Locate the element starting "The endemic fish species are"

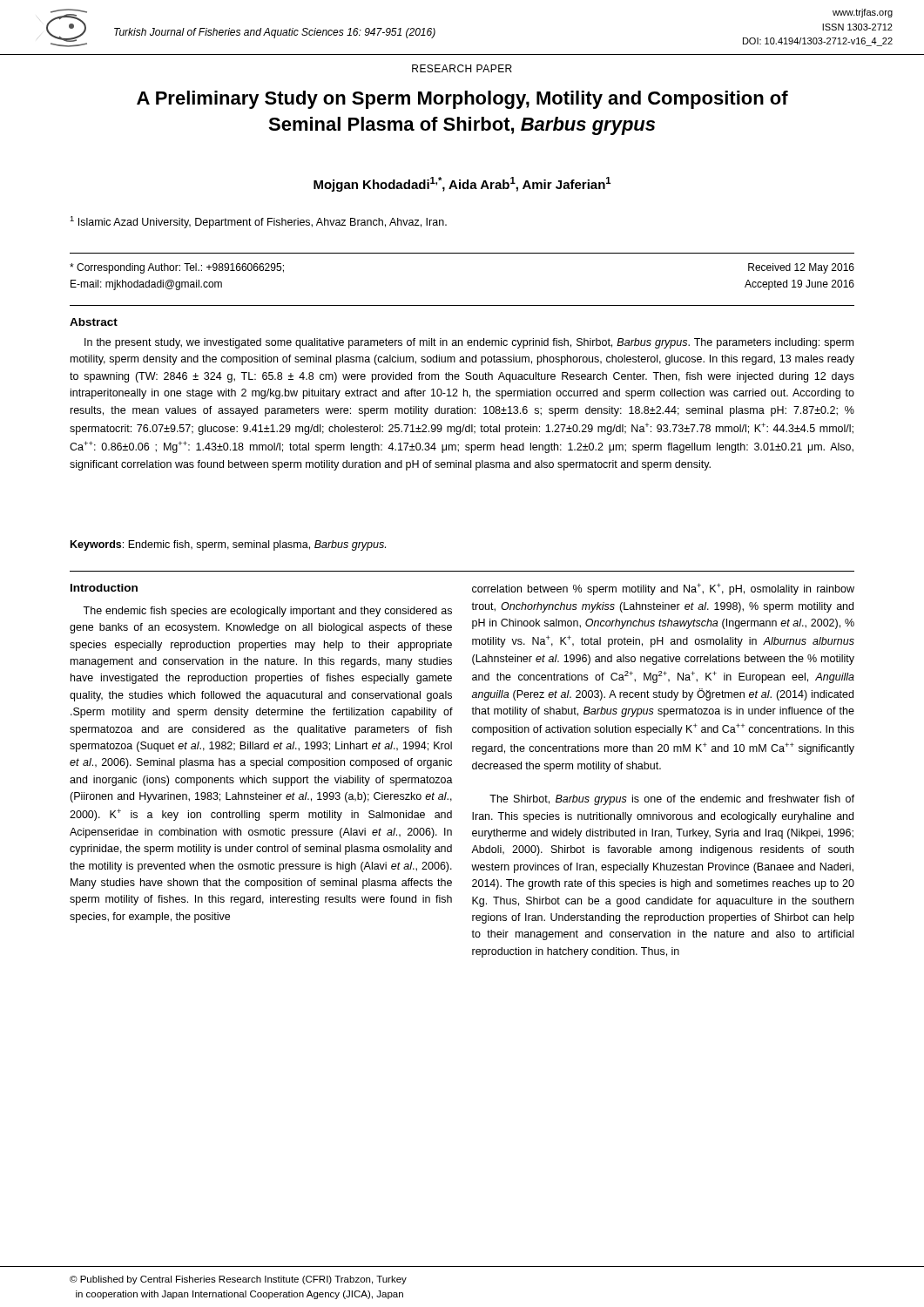click(x=261, y=764)
